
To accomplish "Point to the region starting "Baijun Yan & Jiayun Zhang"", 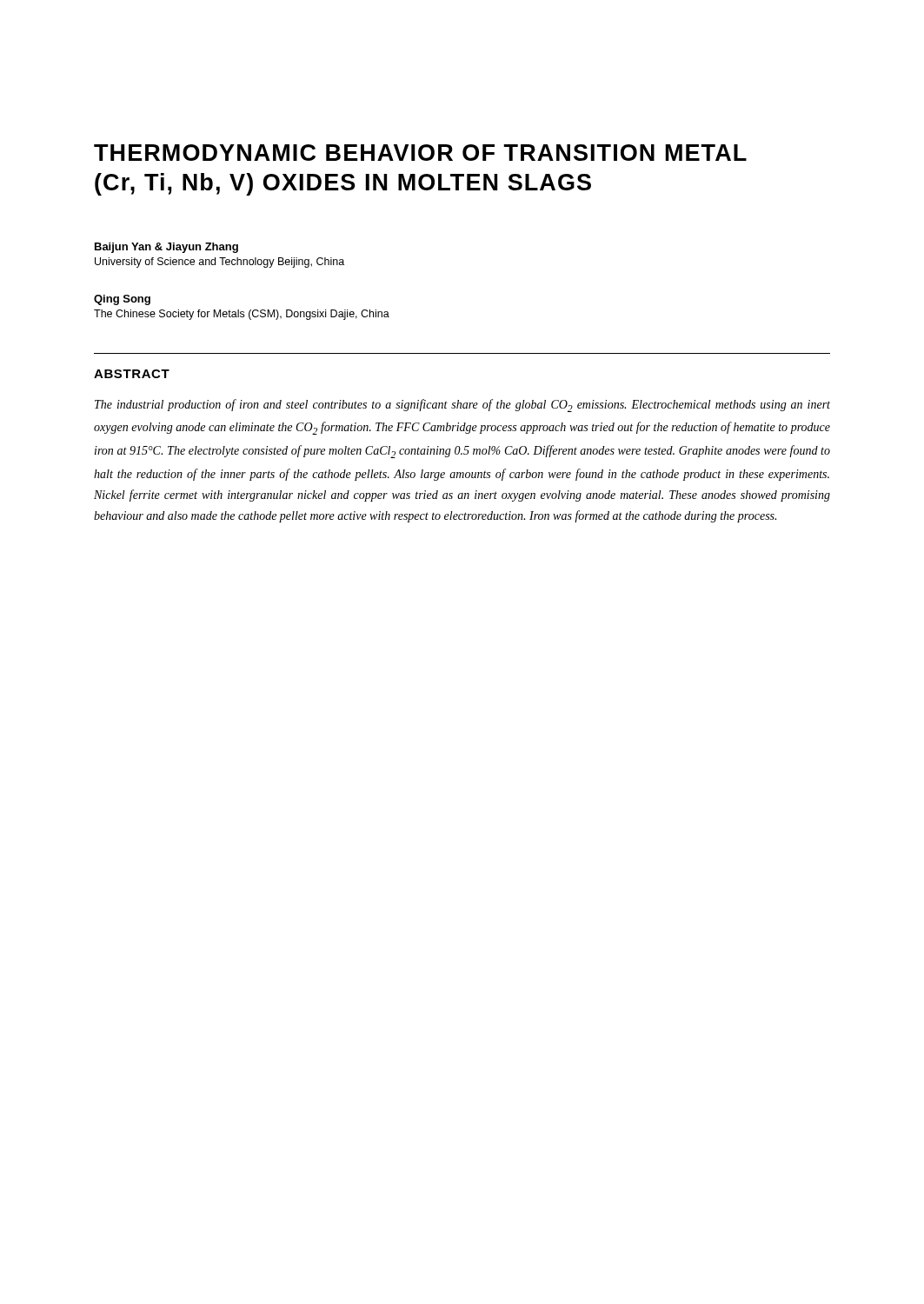I will coord(166,248).
